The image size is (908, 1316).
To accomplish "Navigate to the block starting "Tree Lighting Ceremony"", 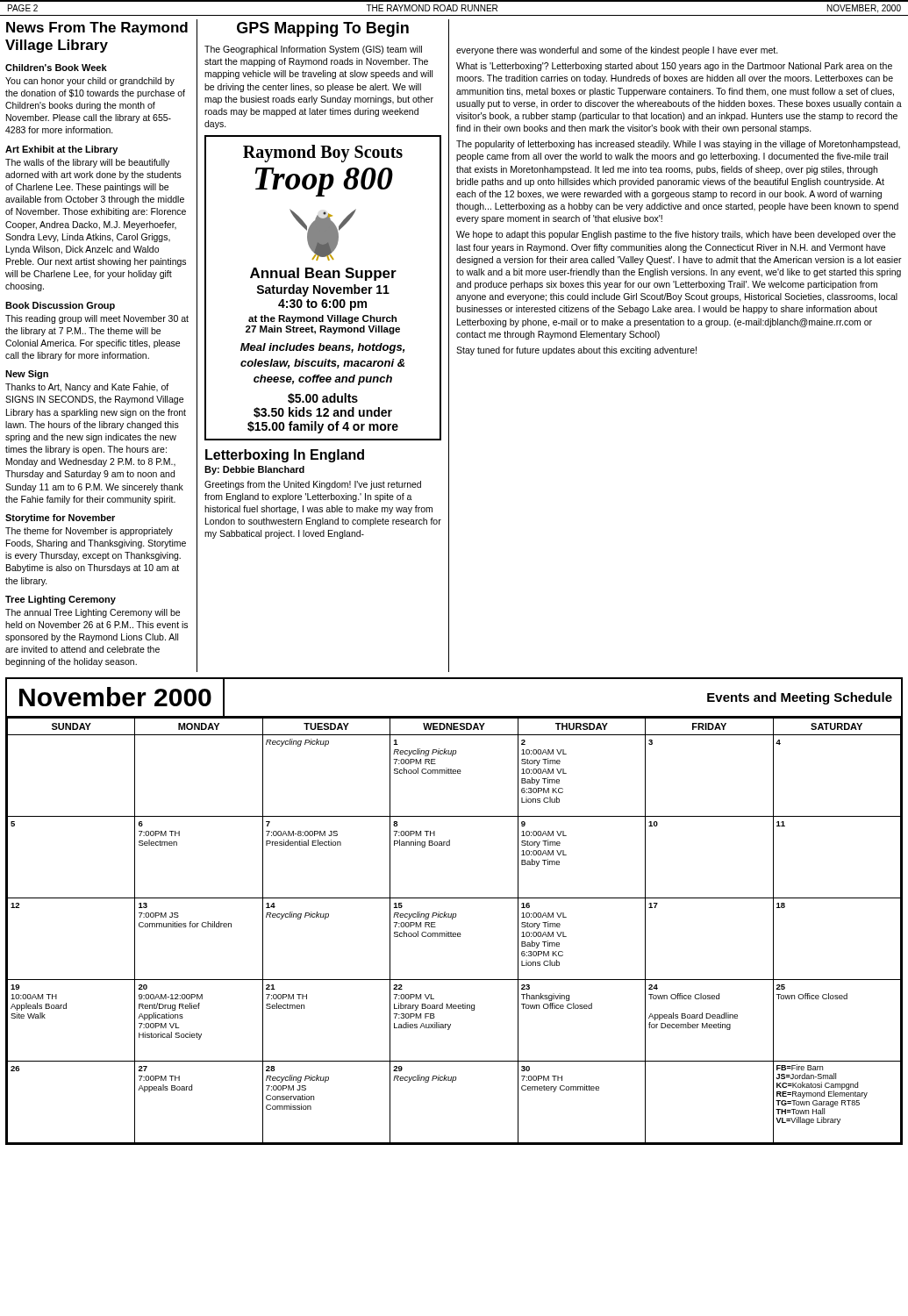I will [61, 599].
